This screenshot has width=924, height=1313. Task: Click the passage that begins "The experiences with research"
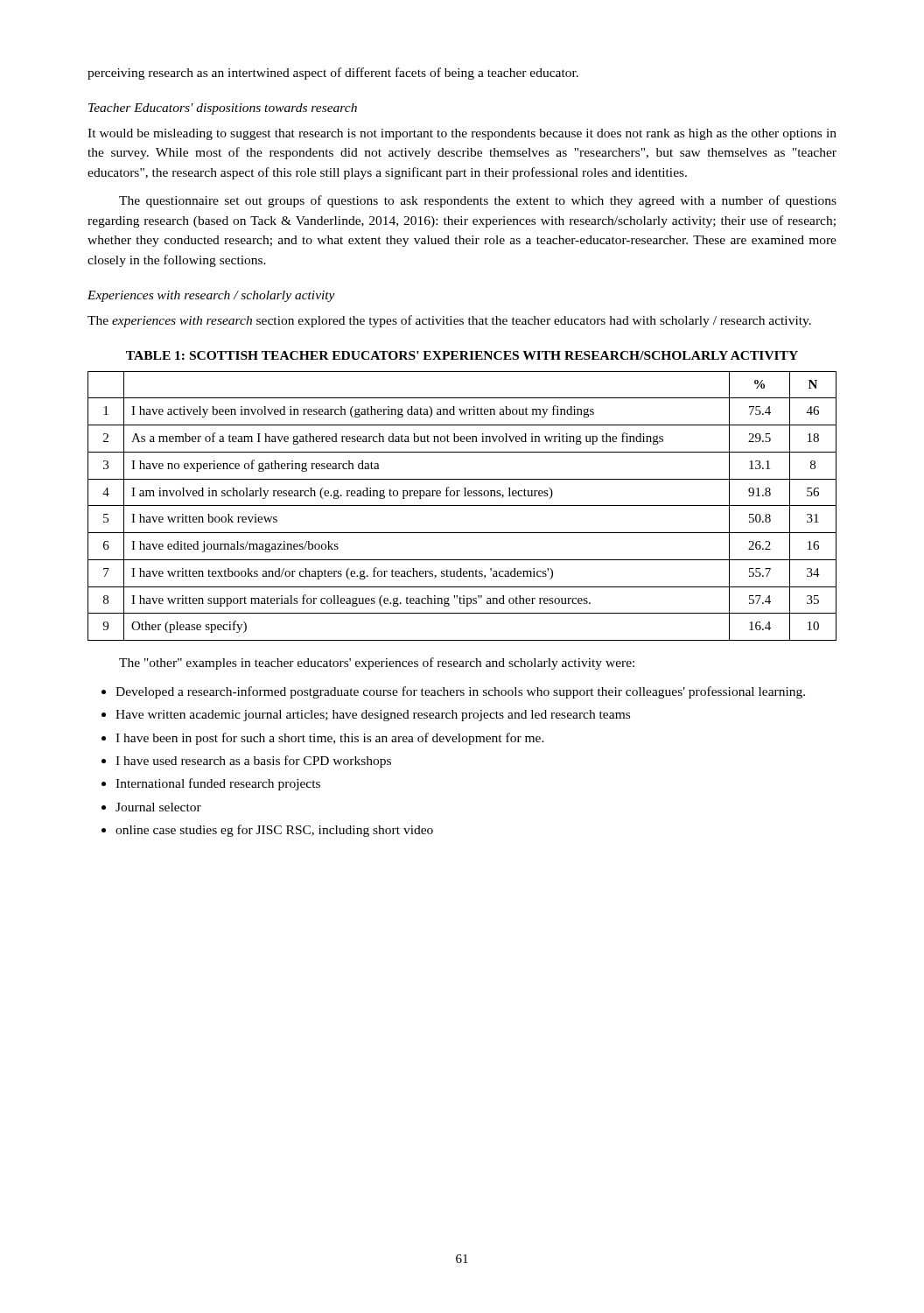tap(450, 320)
